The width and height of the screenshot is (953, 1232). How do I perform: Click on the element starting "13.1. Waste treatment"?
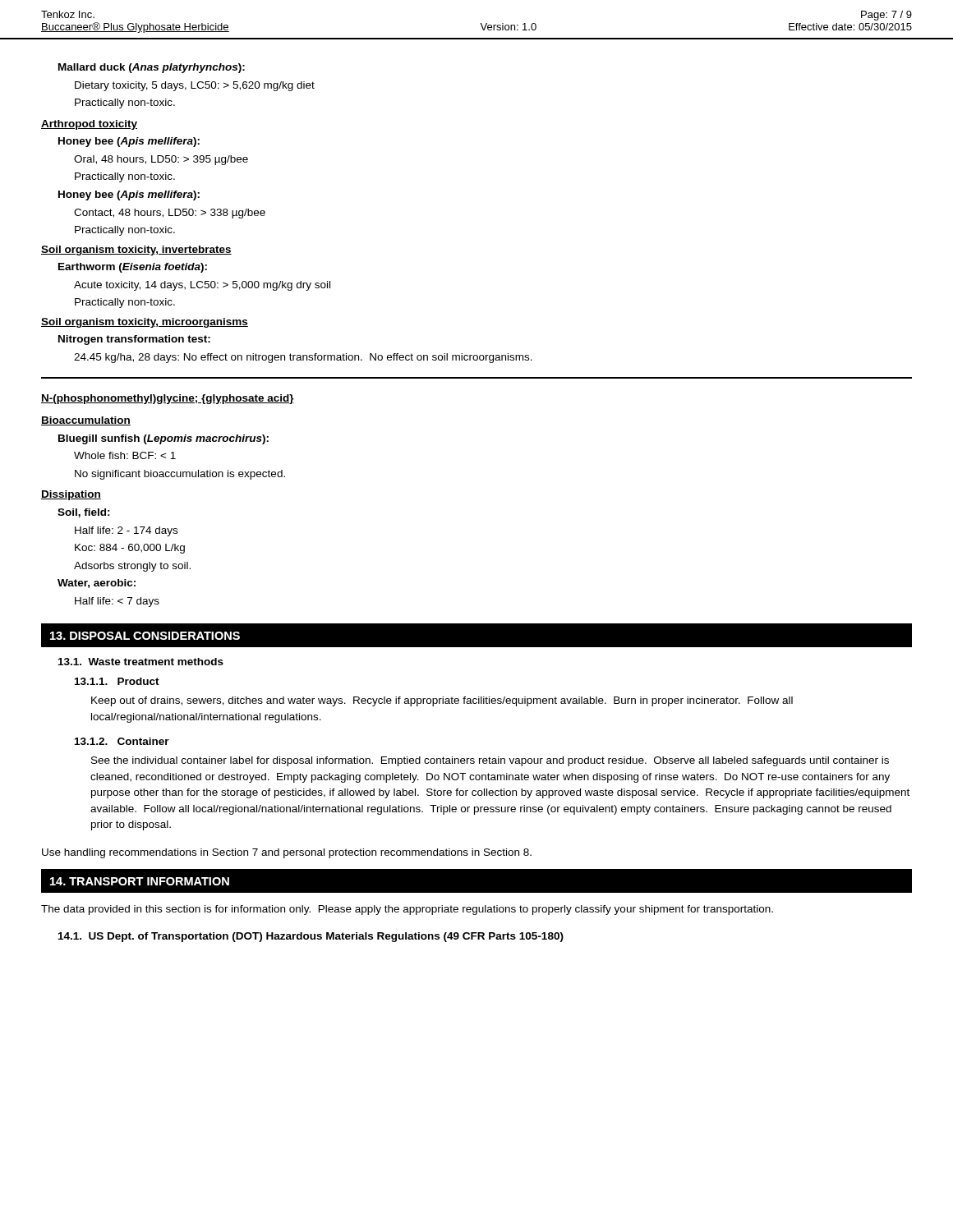[x=140, y=662]
